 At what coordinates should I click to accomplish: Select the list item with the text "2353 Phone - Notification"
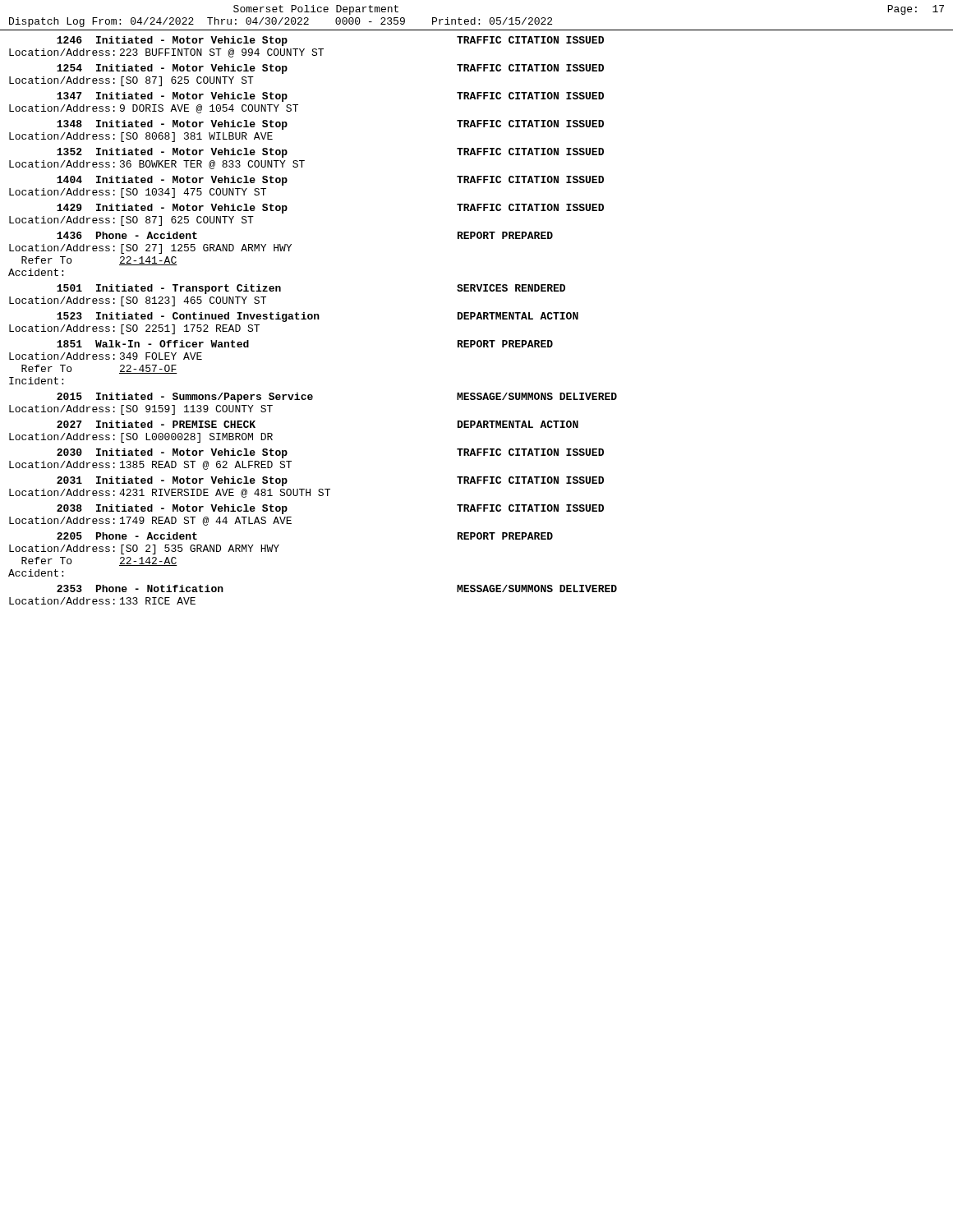pos(476,595)
